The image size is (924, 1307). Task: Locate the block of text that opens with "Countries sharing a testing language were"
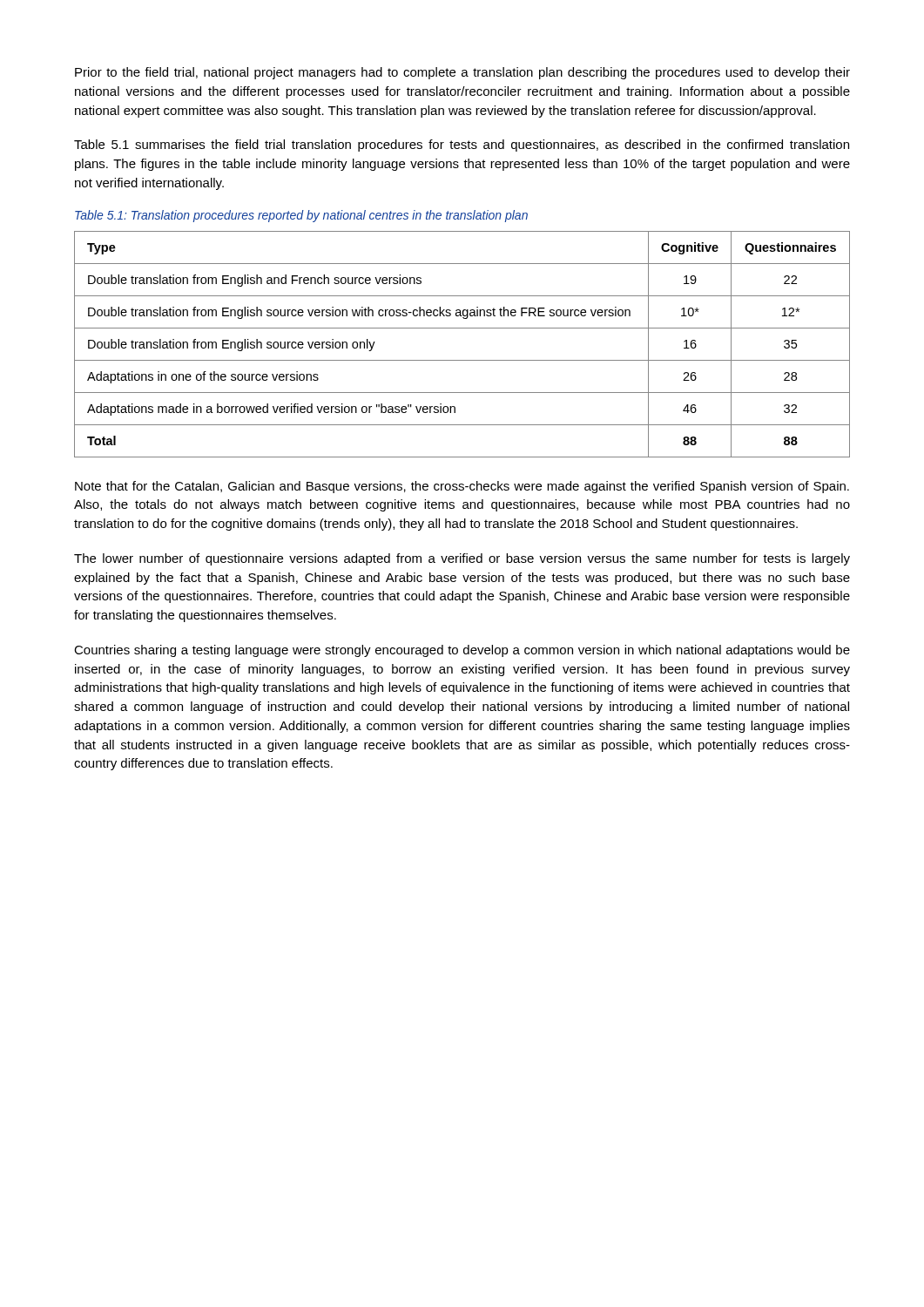[462, 706]
